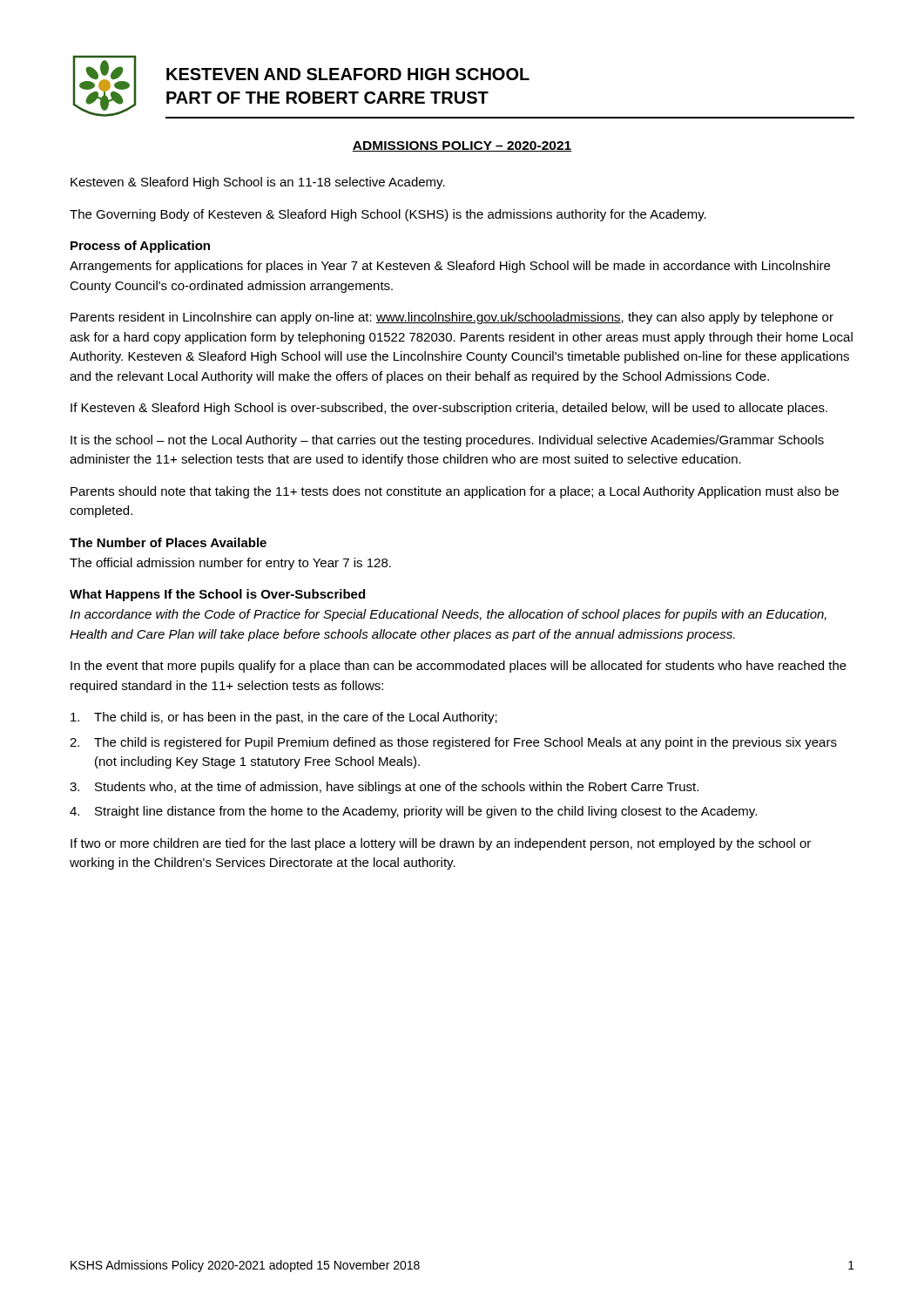924x1307 pixels.
Task: Locate the text starting "It is the school – not the"
Action: [447, 449]
